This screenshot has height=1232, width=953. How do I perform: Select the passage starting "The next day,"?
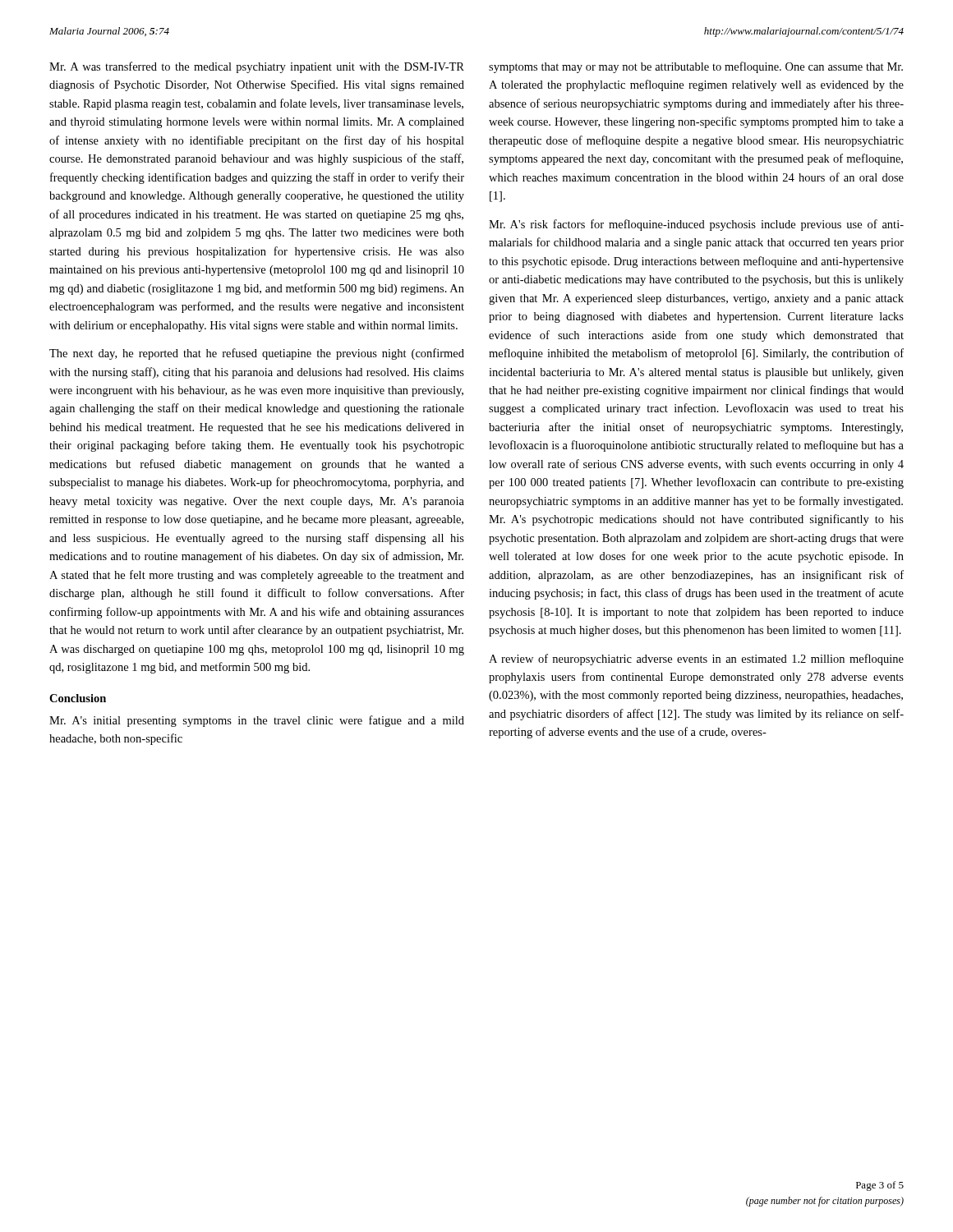coord(257,510)
